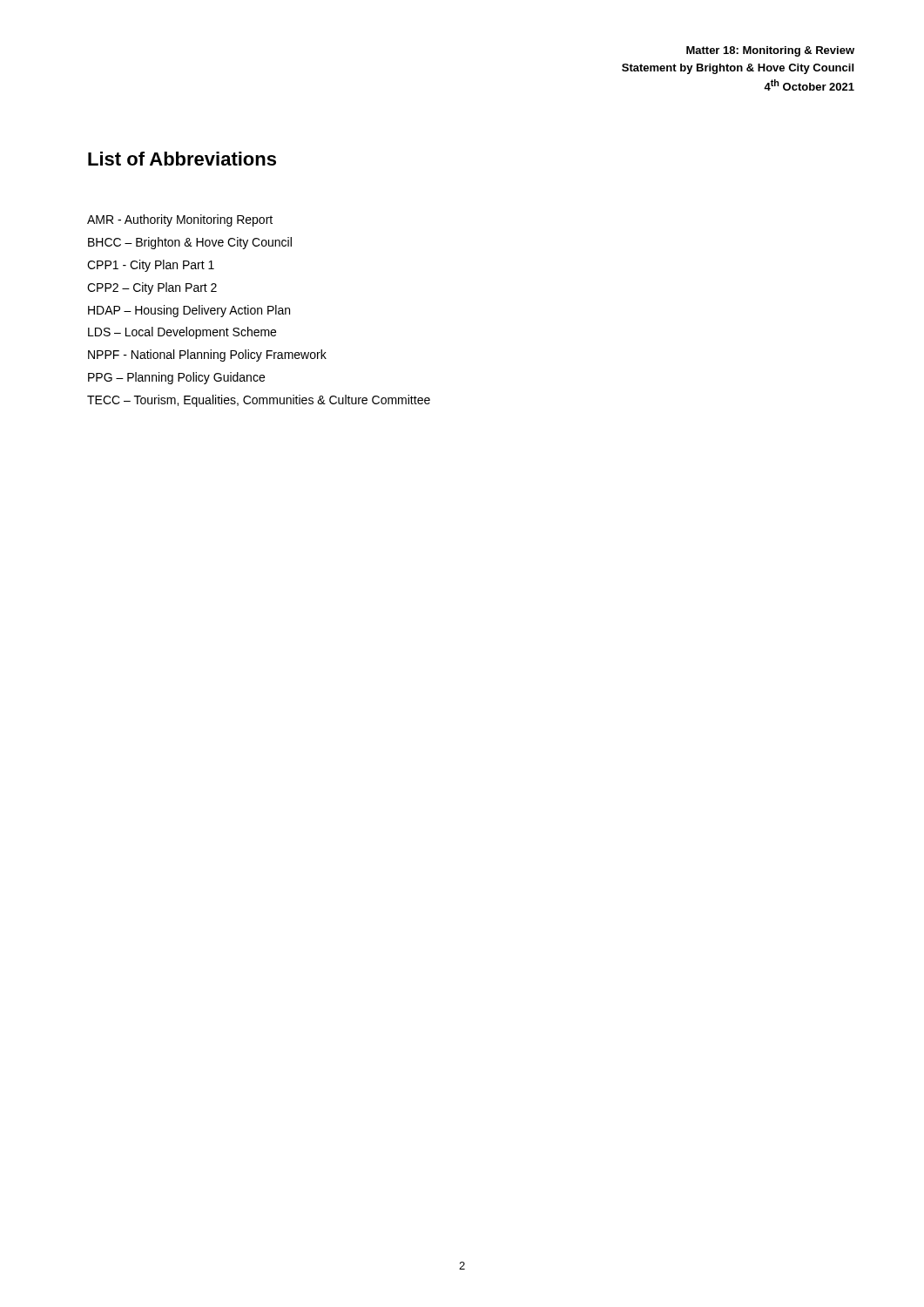Image resolution: width=924 pixels, height=1307 pixels.
Task: Click on the list item that says "BHCC – Brighton & Hove City"
Action: click(190, 242)
